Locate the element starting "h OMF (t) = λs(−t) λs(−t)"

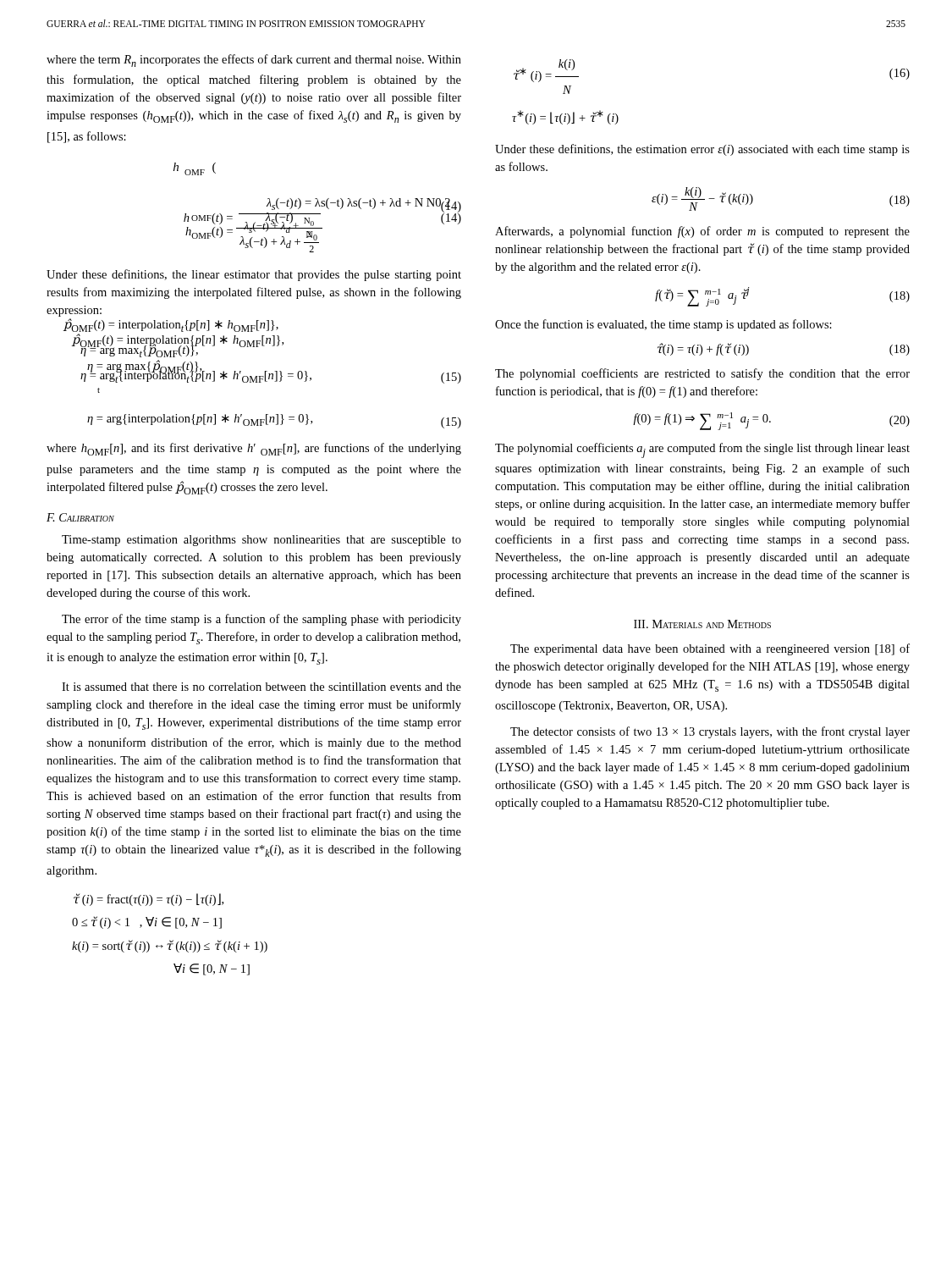259,205
